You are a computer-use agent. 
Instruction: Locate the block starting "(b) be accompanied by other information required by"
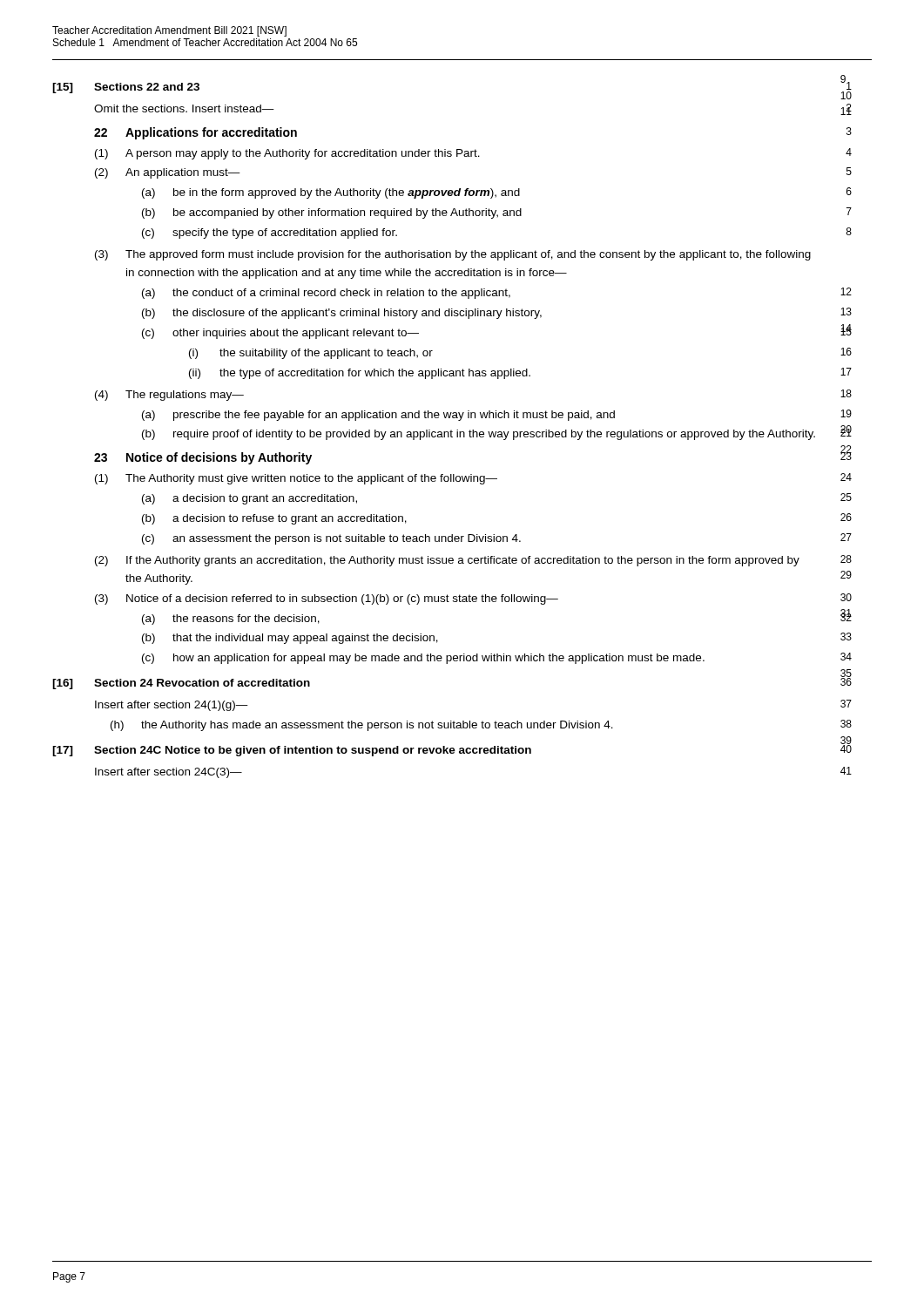coord(435,213)
